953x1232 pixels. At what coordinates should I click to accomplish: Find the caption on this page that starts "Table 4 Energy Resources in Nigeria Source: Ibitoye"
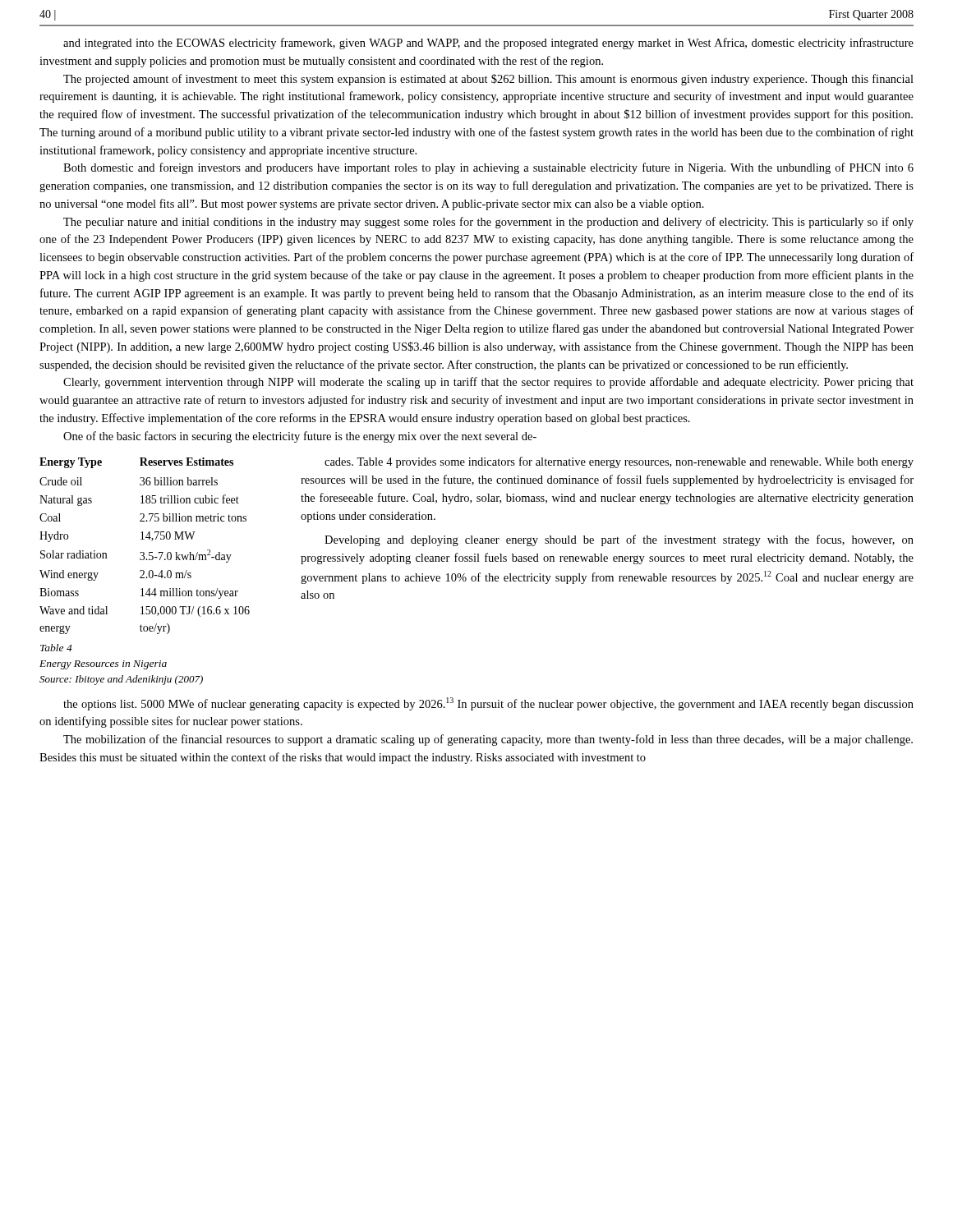coord(121,663)
